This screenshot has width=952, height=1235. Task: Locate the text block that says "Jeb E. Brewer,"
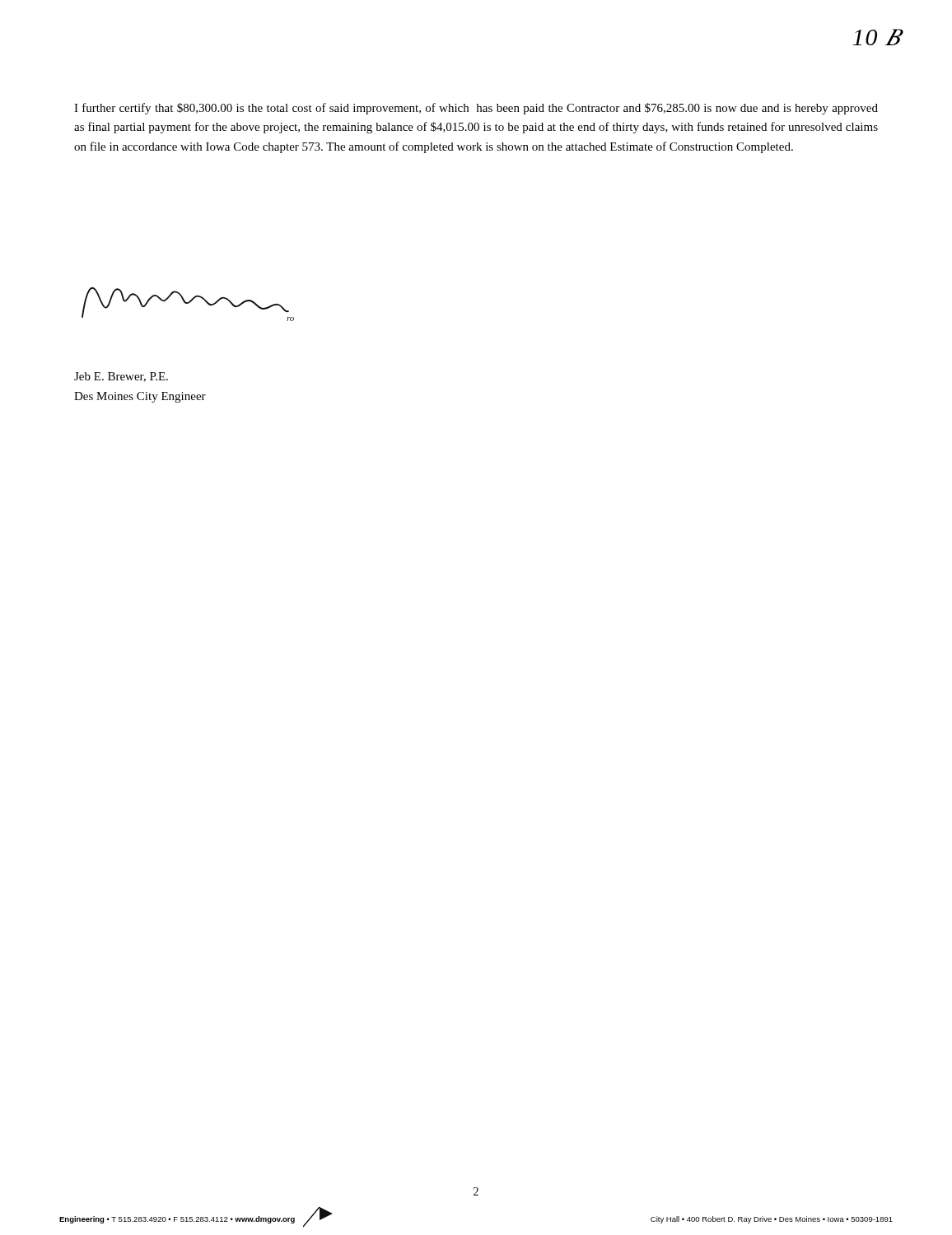tap(140, 386)
